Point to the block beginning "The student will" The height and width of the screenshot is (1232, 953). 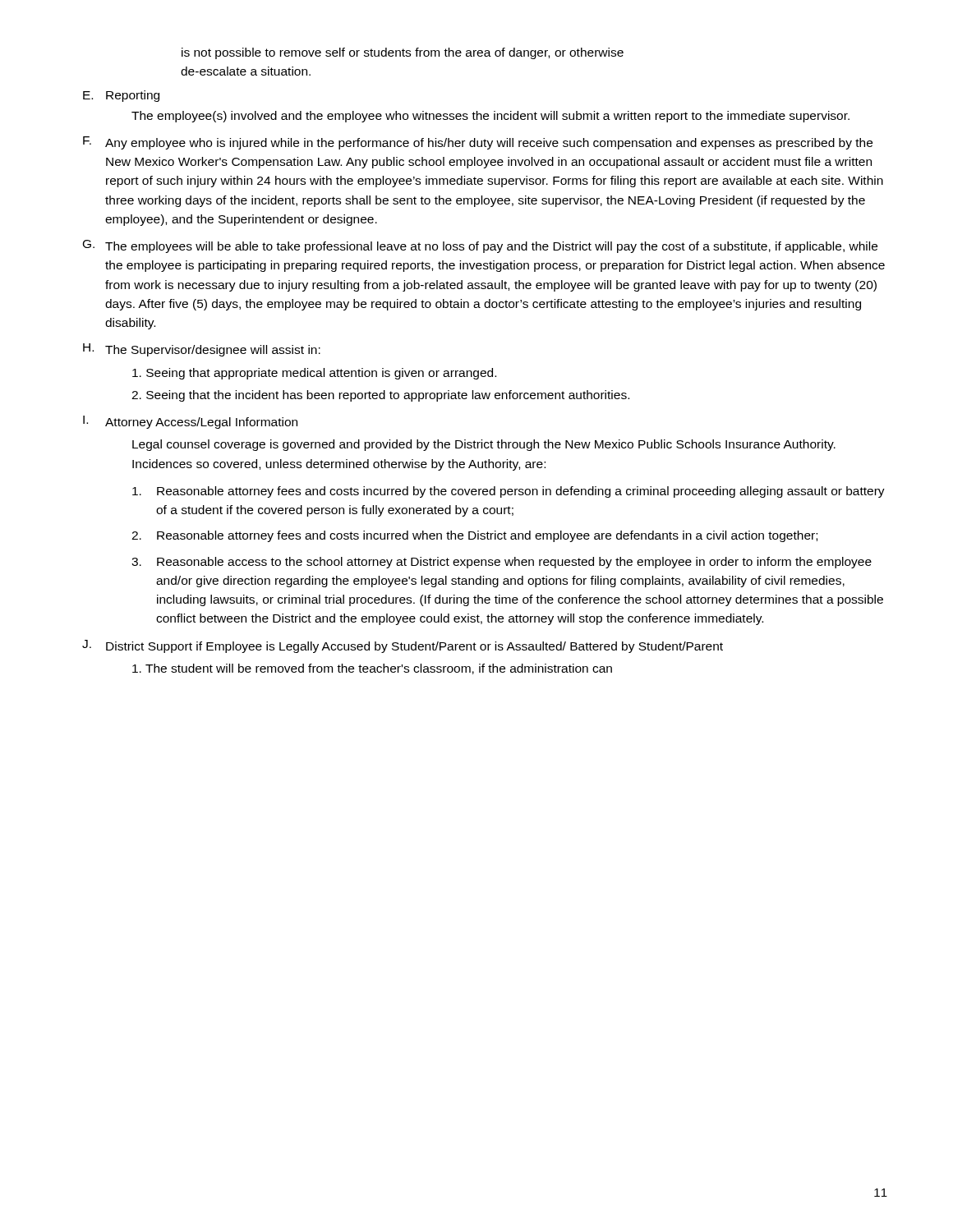(x=372, y=668)
